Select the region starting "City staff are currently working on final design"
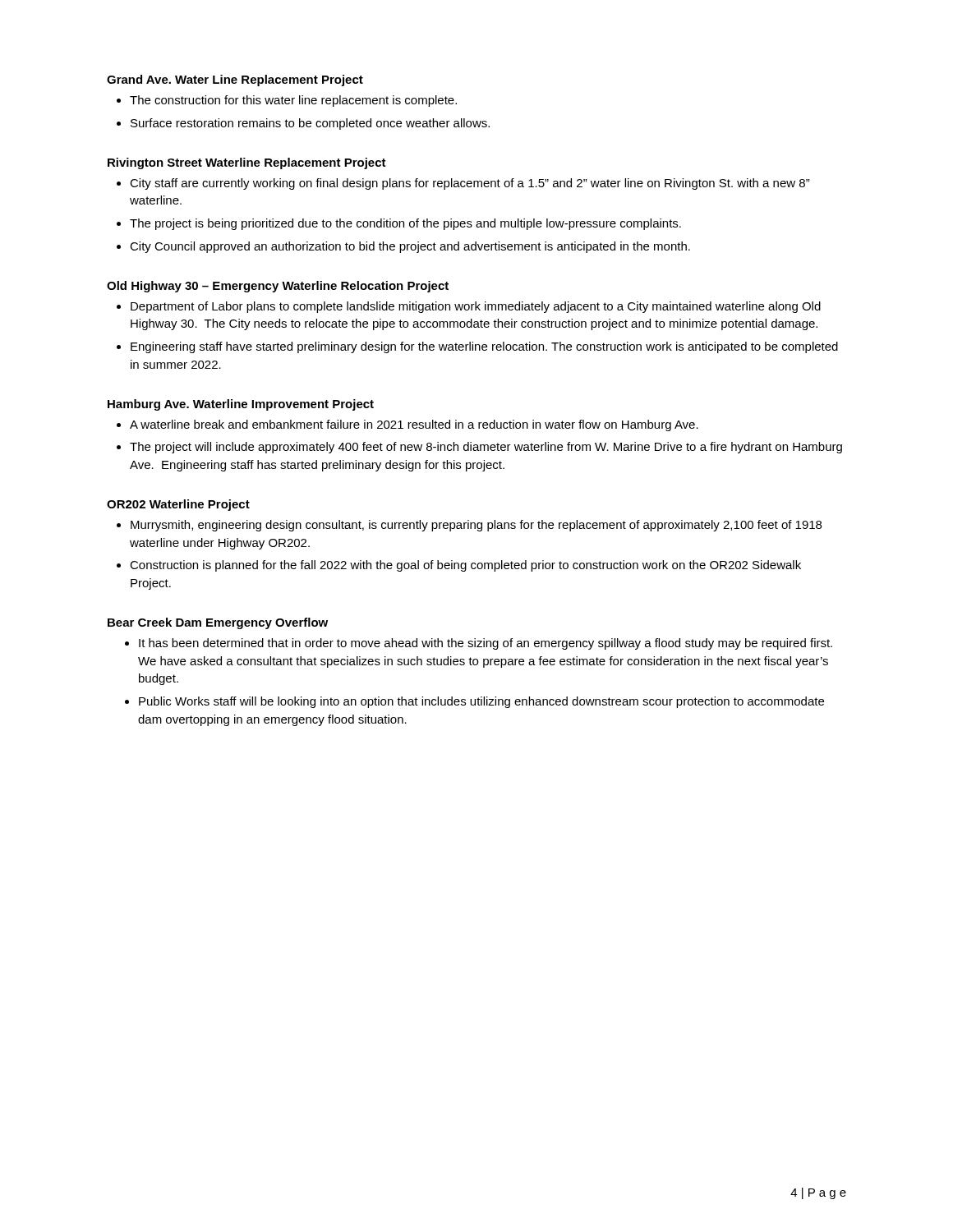 tap(470, 191)
